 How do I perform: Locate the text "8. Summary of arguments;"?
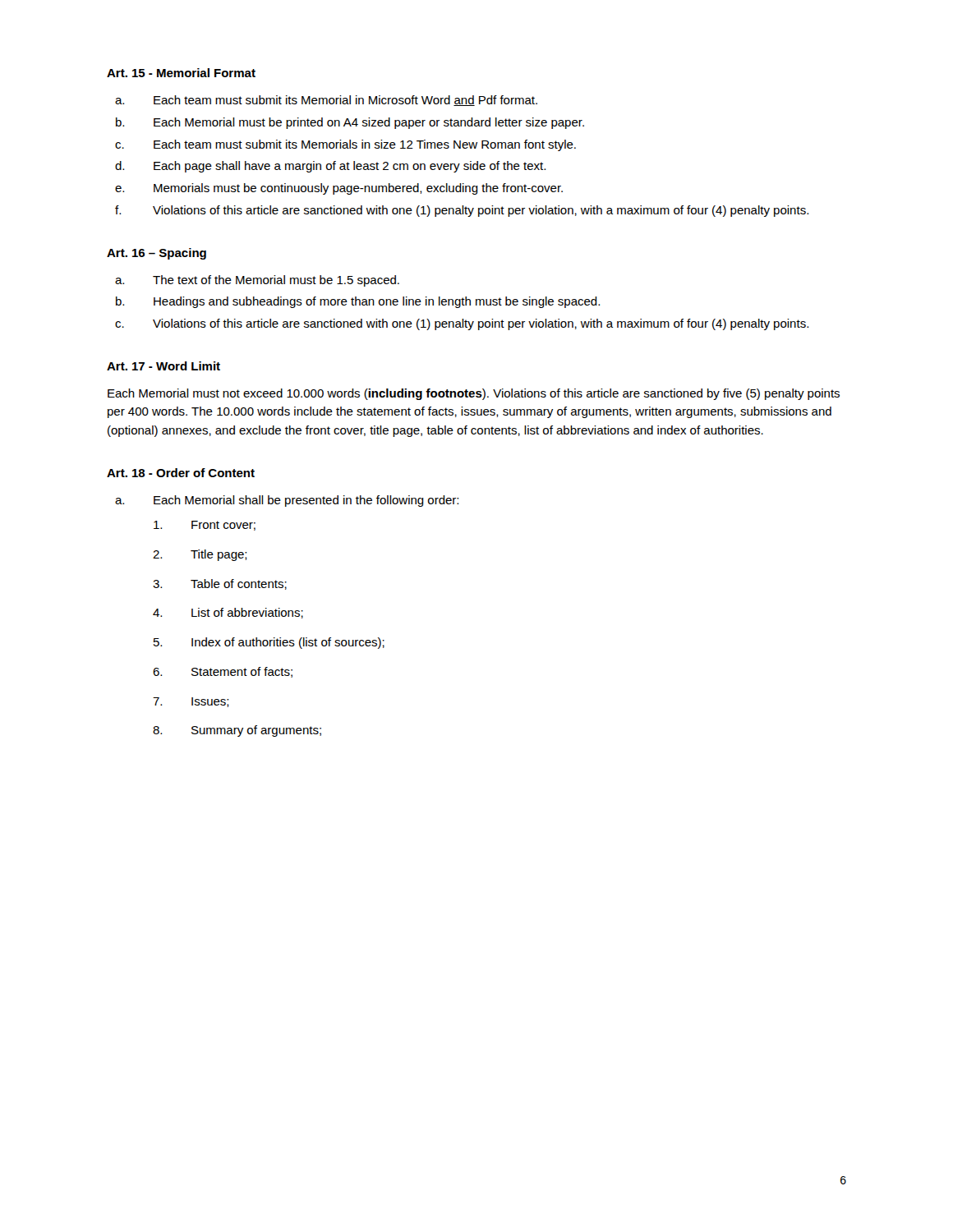237,731
